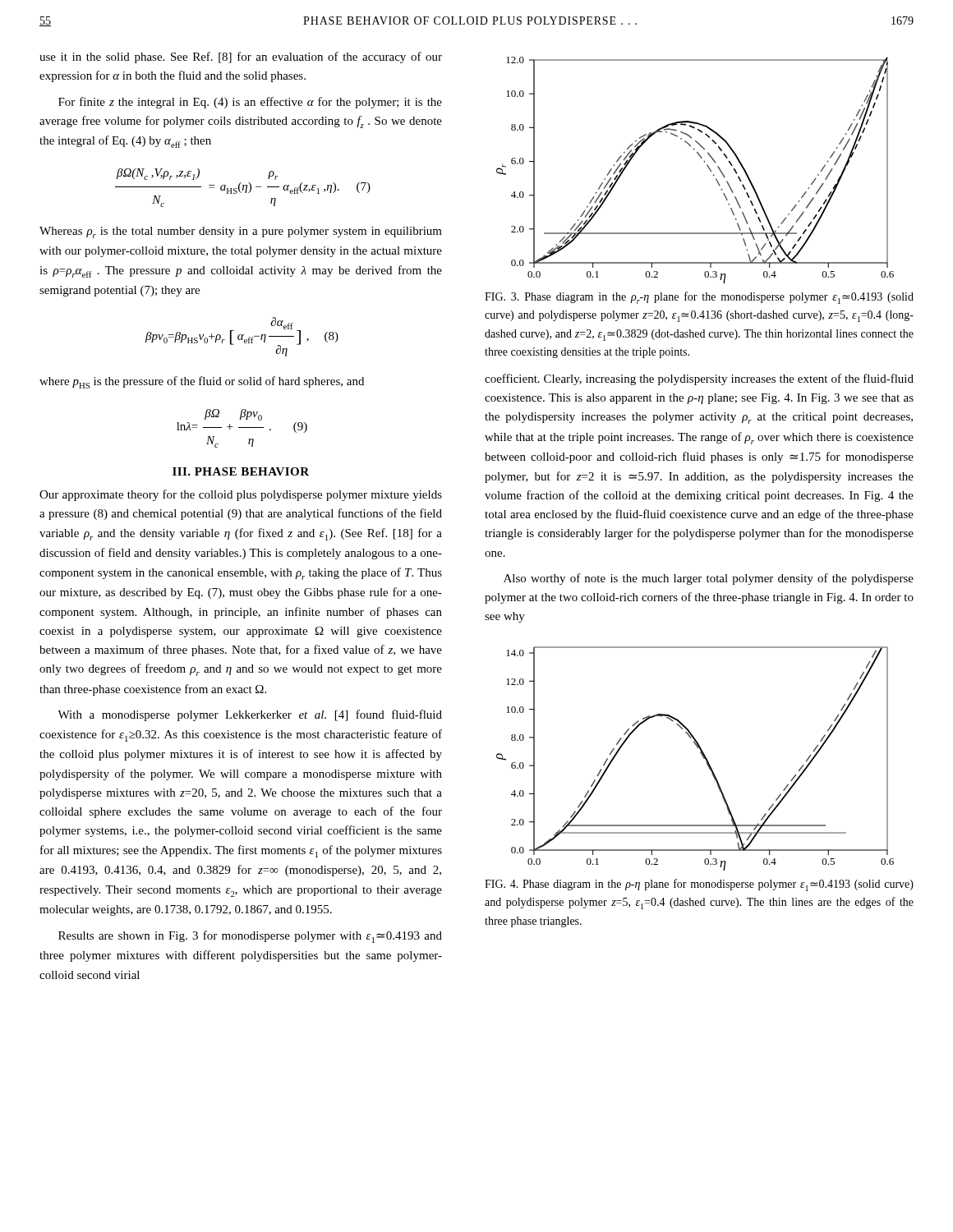Image resolution: width=953 pixels, height=1232 pixels.
Task: Point to the block starting "βΩ(Nc ,V,ρr ,z,ε1) Nc = aHS(η) −"
Action: (x=241, y=187)
